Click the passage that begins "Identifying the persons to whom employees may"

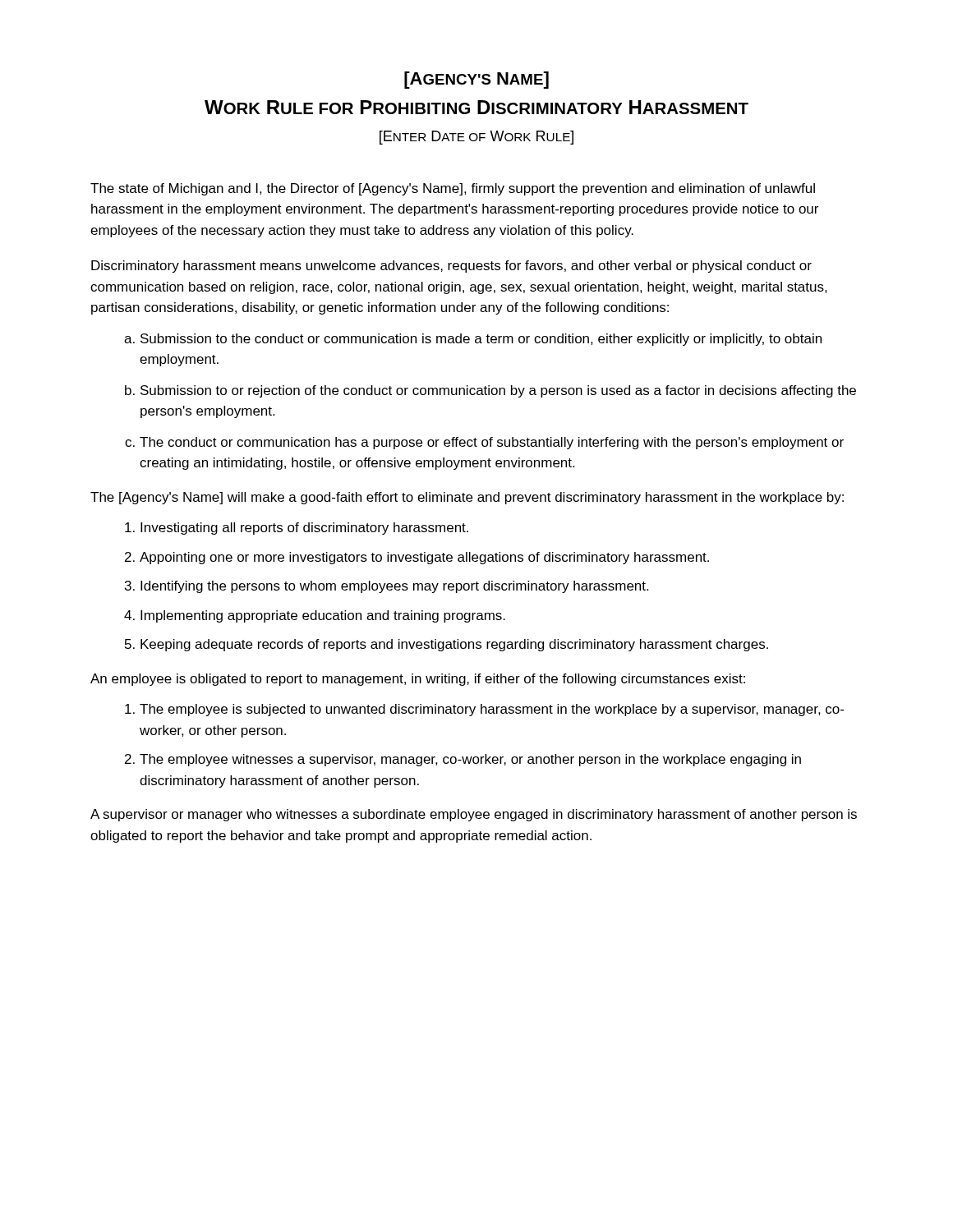395,586
